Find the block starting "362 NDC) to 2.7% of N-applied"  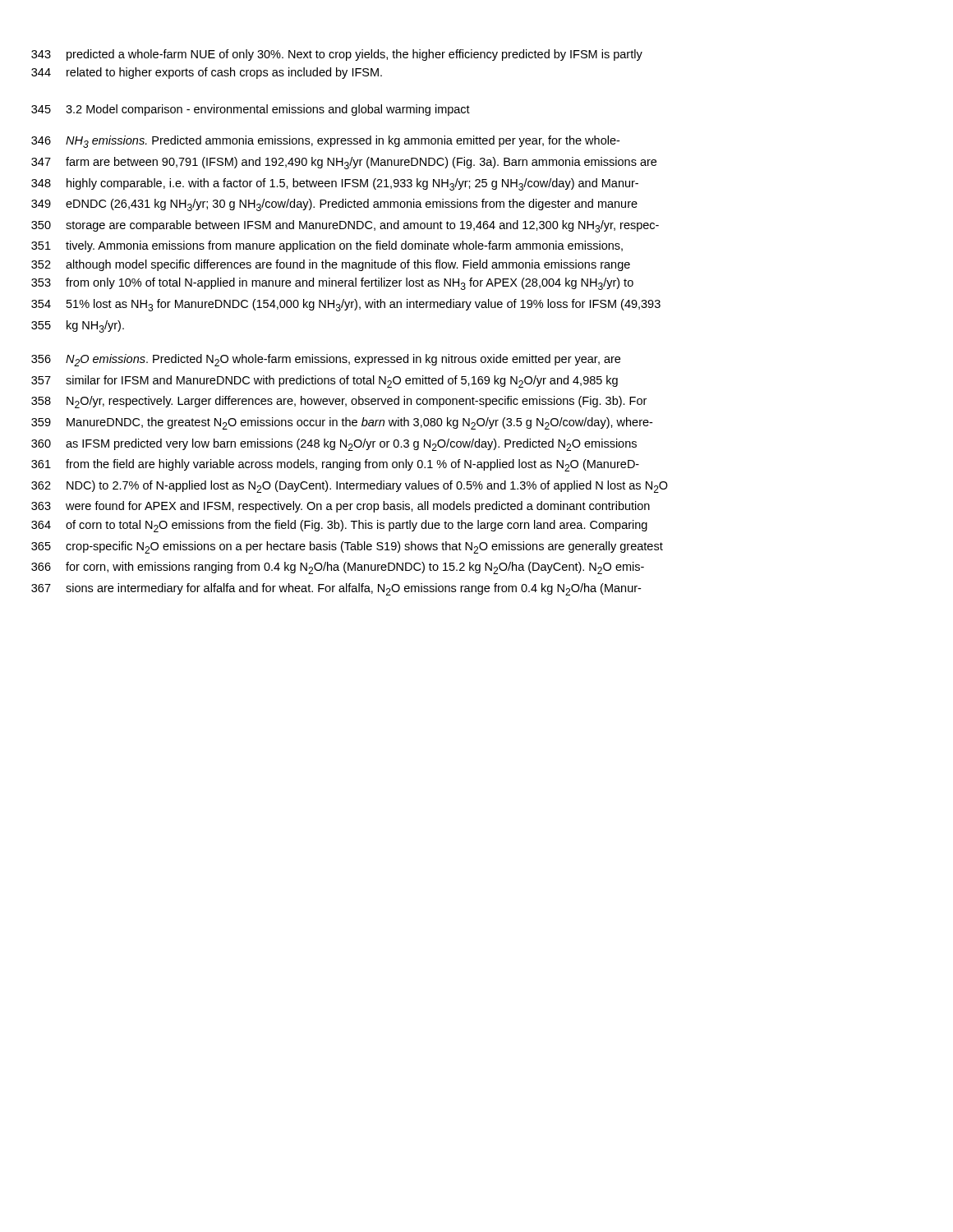tap(476, 487)
